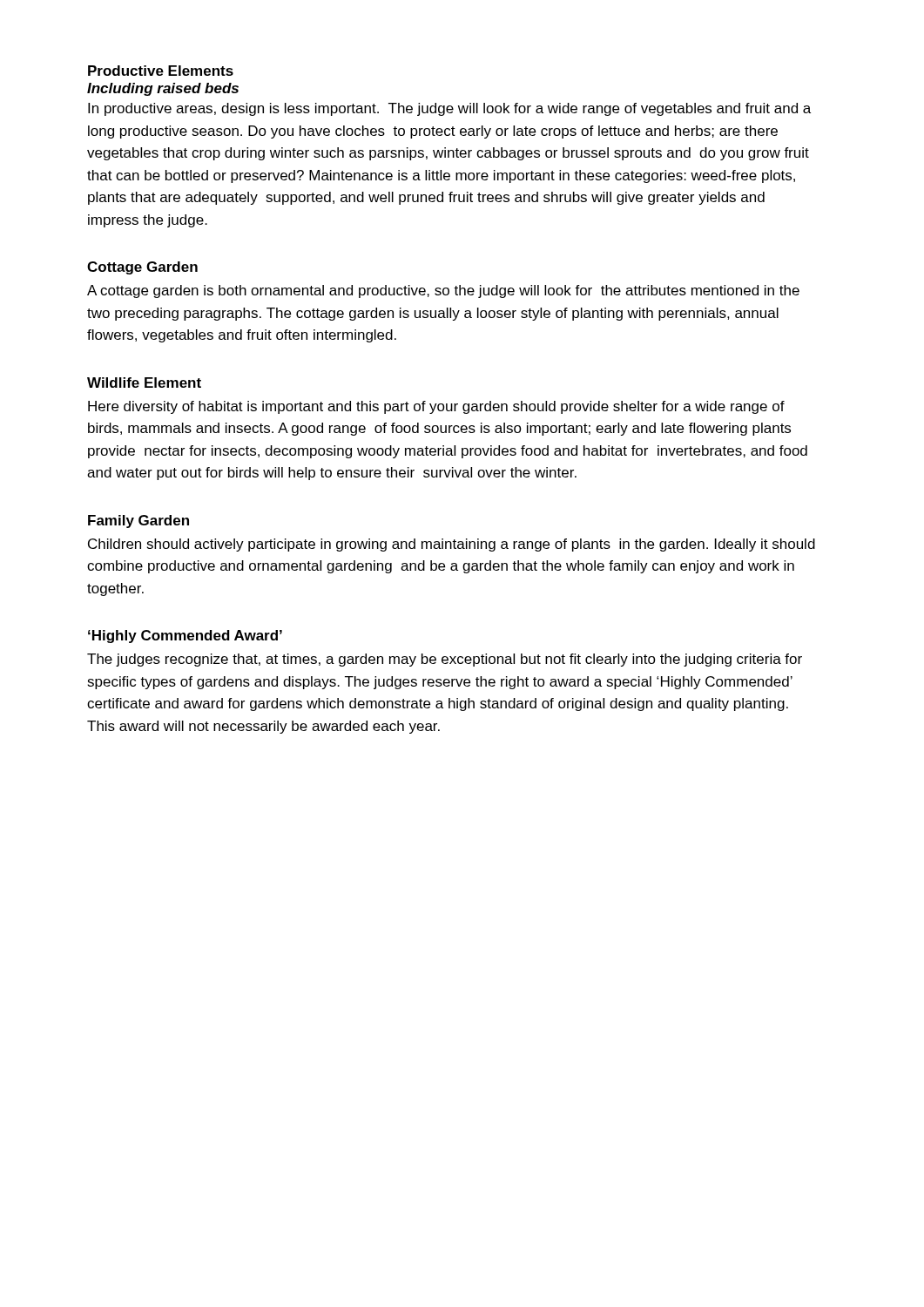Image resolution: width=924 pixels, height=1307 pixels.
Task: Click on the block starting "Cottage Garden"
Action: click(x=143, y=267)
